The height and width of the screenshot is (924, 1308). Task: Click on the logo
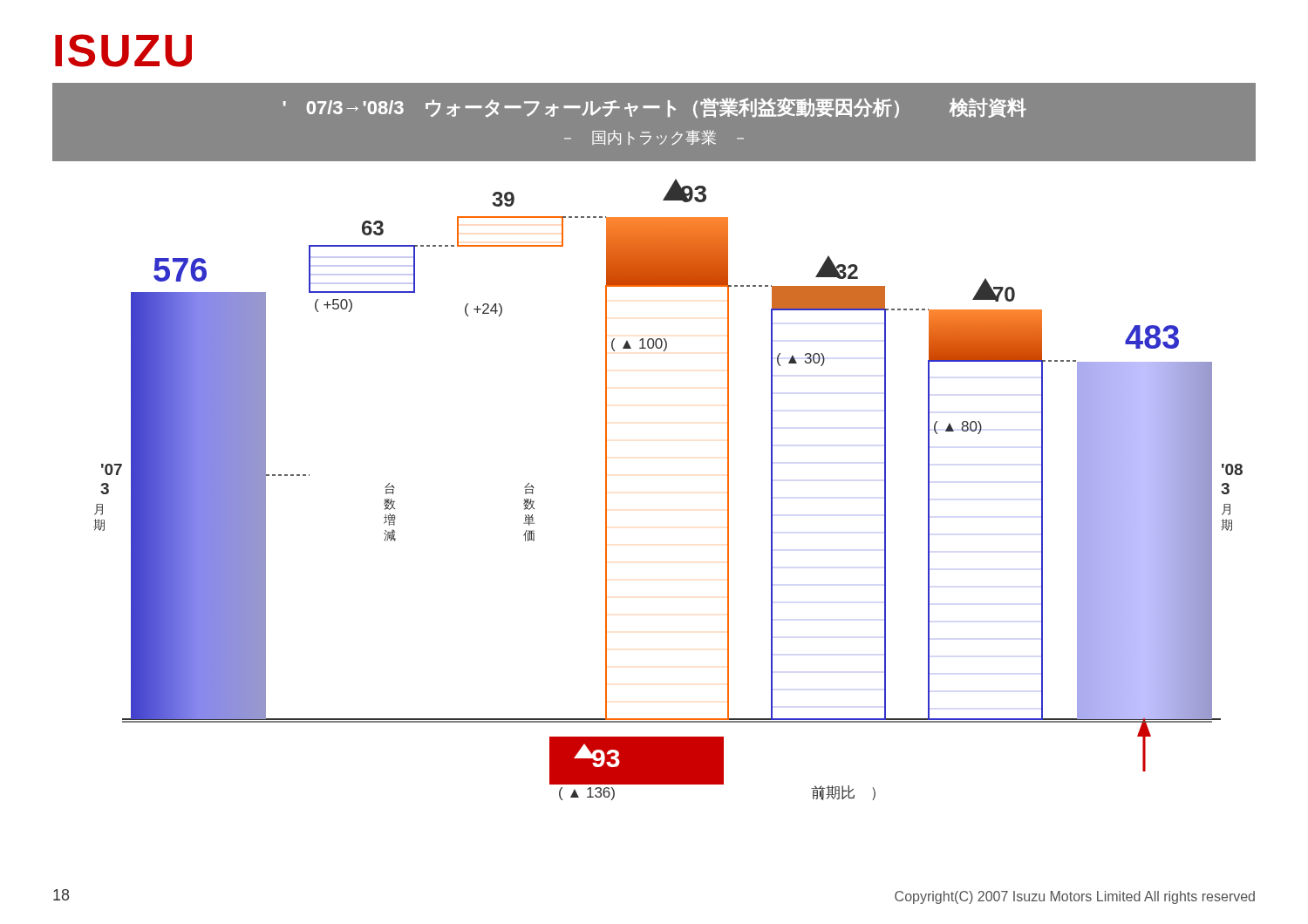(x=122, y=50)
